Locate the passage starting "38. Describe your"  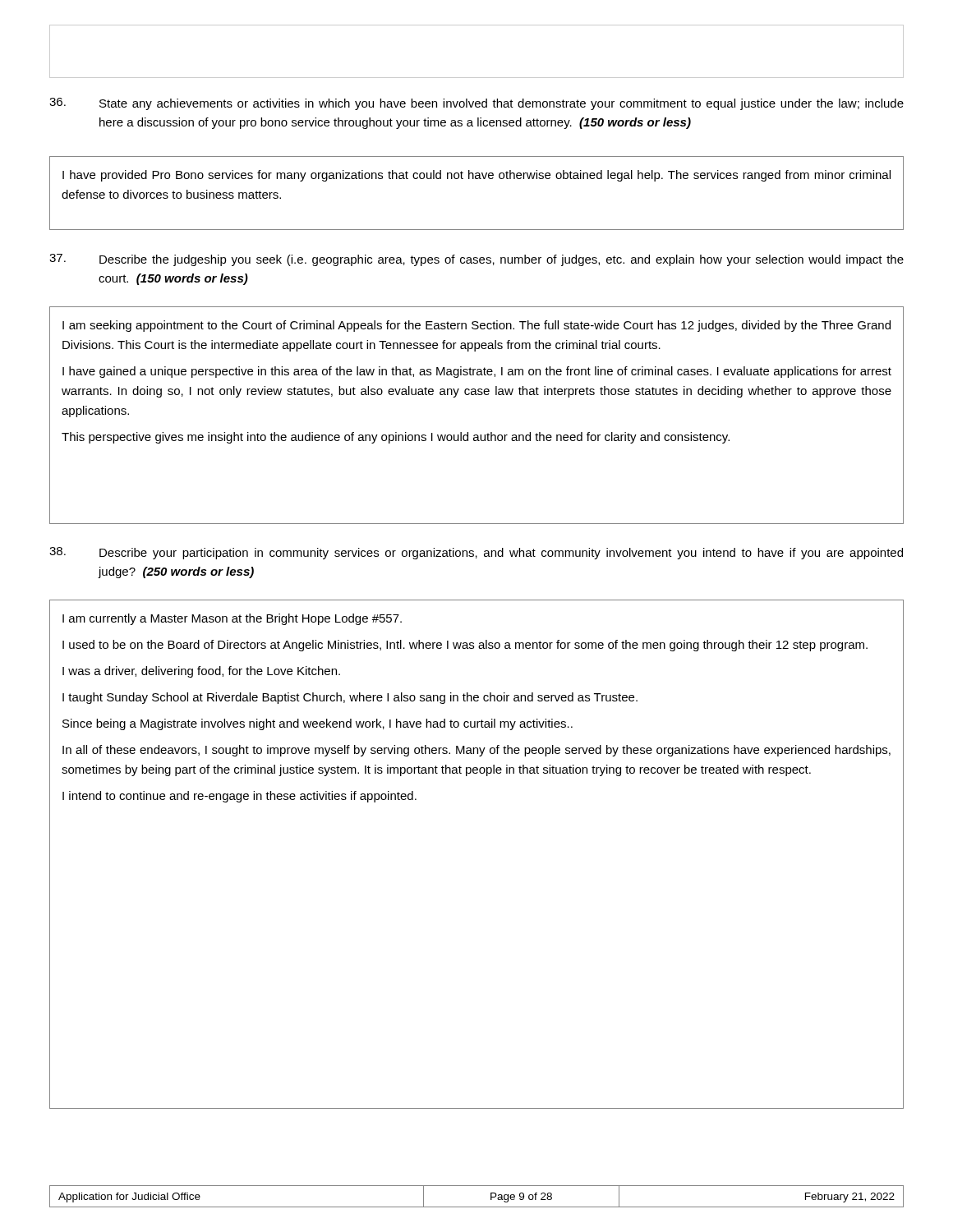coord(476,562)
